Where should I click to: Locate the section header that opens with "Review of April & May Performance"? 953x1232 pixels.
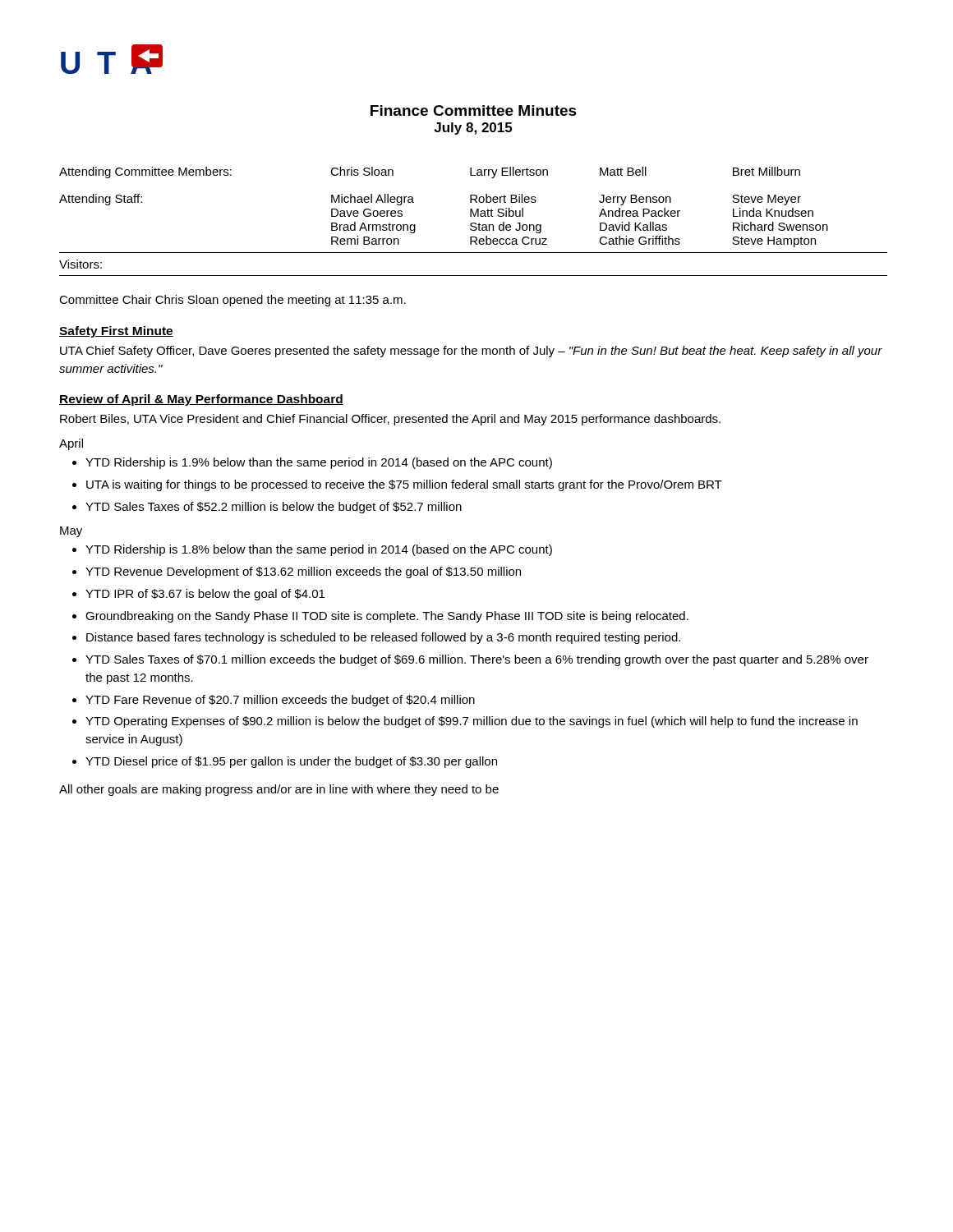point(201,399)
